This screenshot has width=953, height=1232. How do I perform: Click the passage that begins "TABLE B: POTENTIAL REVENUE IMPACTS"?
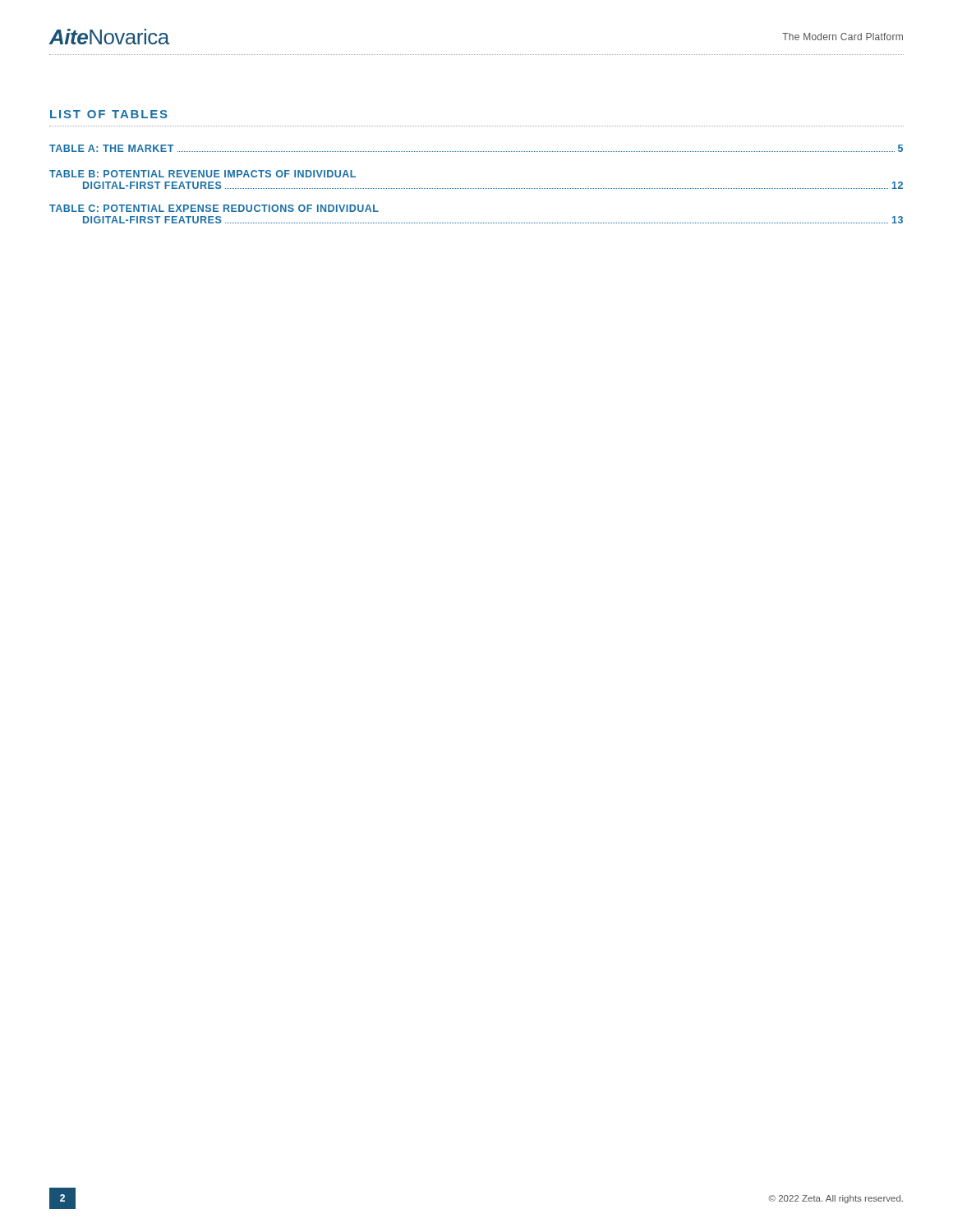[476, 180]
